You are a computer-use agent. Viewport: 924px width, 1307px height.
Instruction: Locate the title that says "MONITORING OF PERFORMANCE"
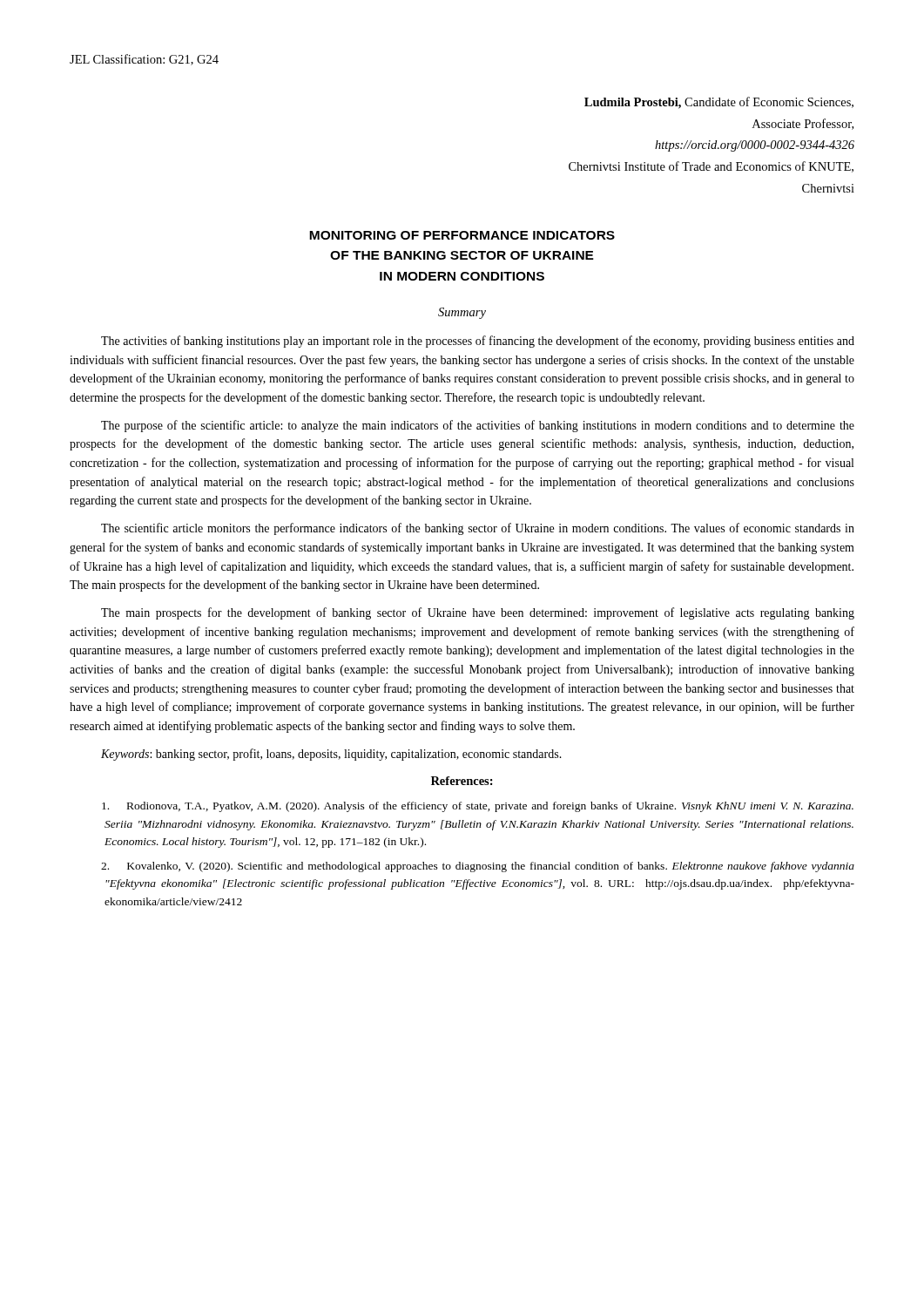pyautogui.click(x=462, y=255)
